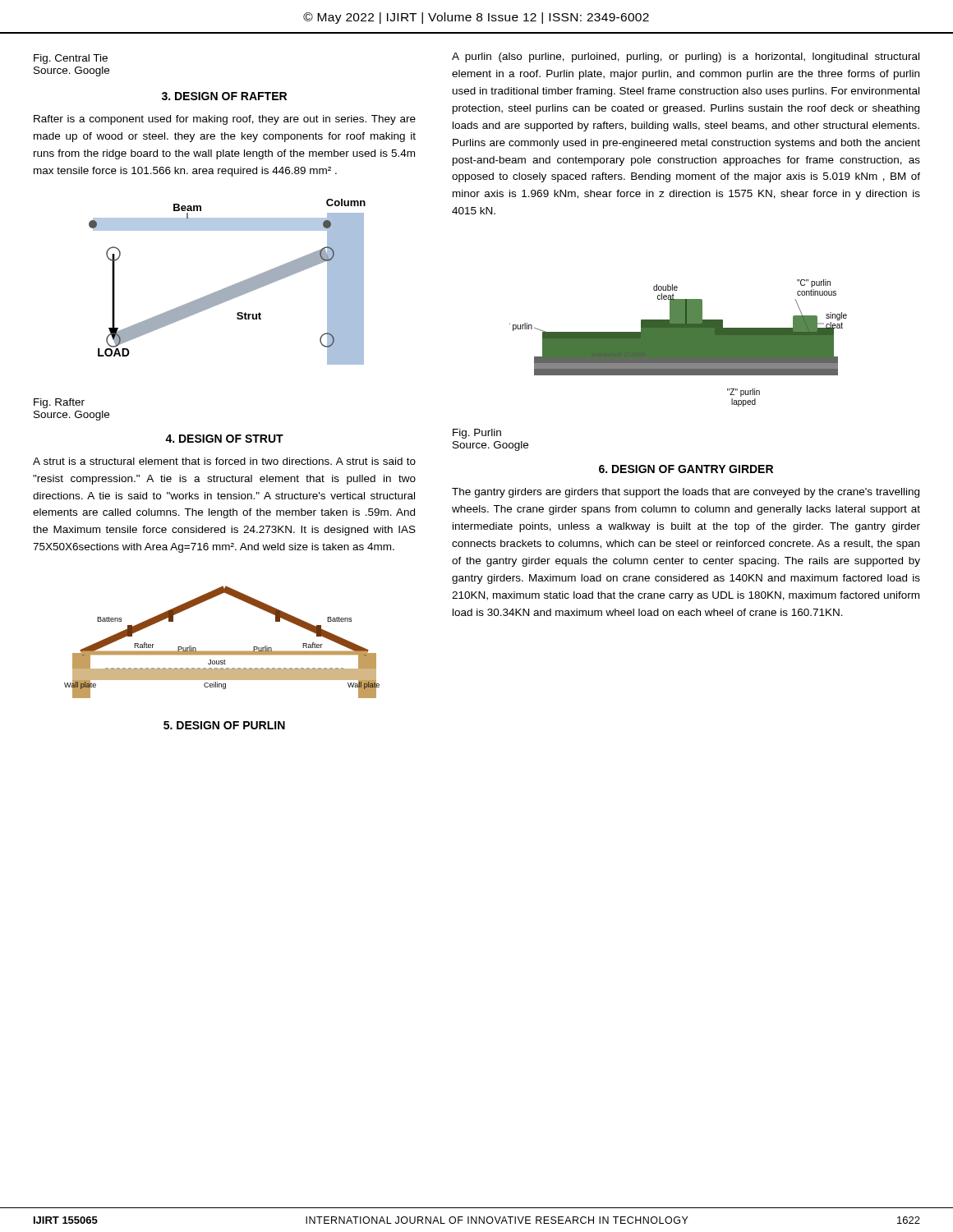The height and width of the screenshot is (1232, 953).
Task: Locate the caption that reads "Fig. Rafter Source. Google"
Action: click(x=71, y=408)
